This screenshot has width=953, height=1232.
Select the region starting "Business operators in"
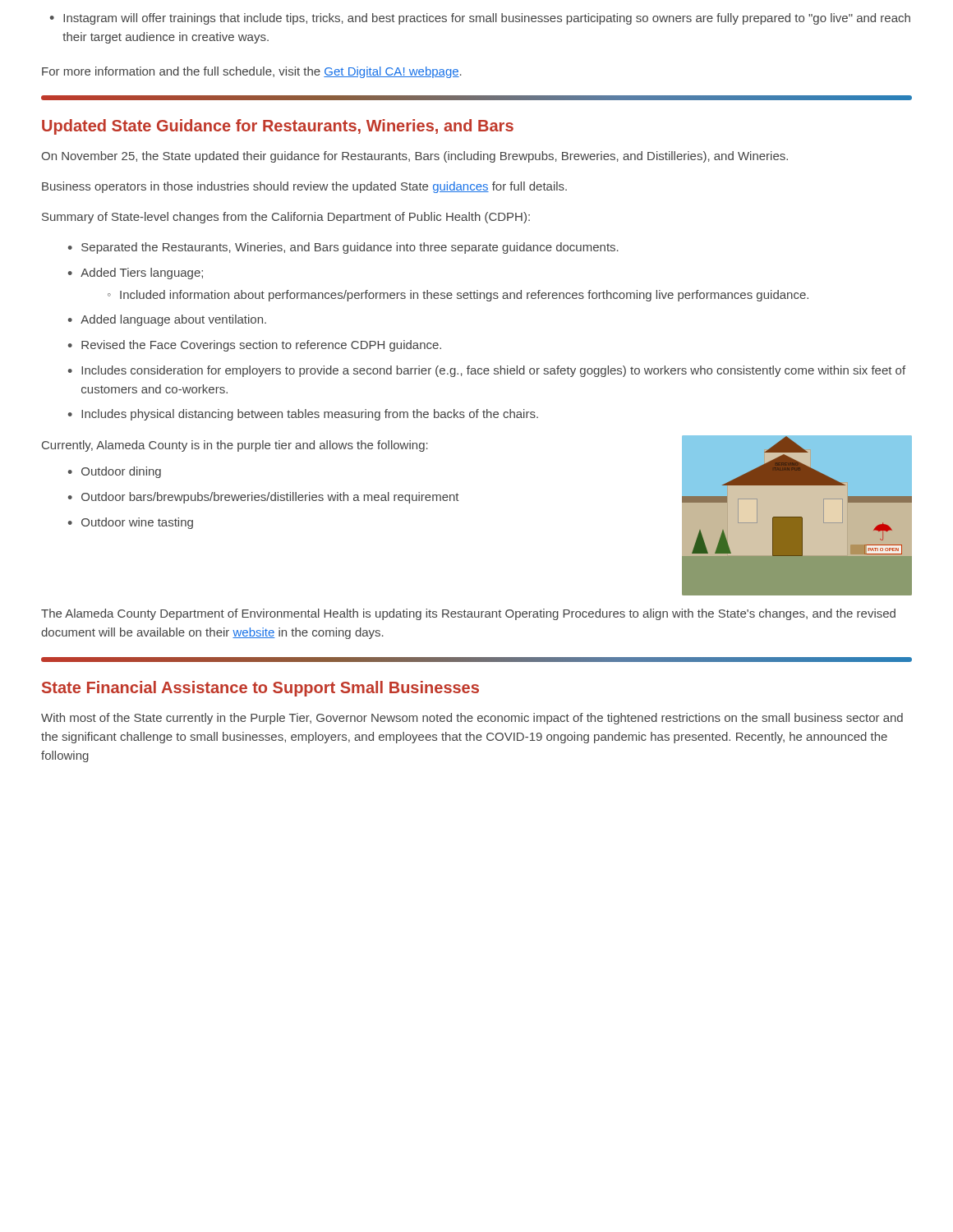click(304, 186)
